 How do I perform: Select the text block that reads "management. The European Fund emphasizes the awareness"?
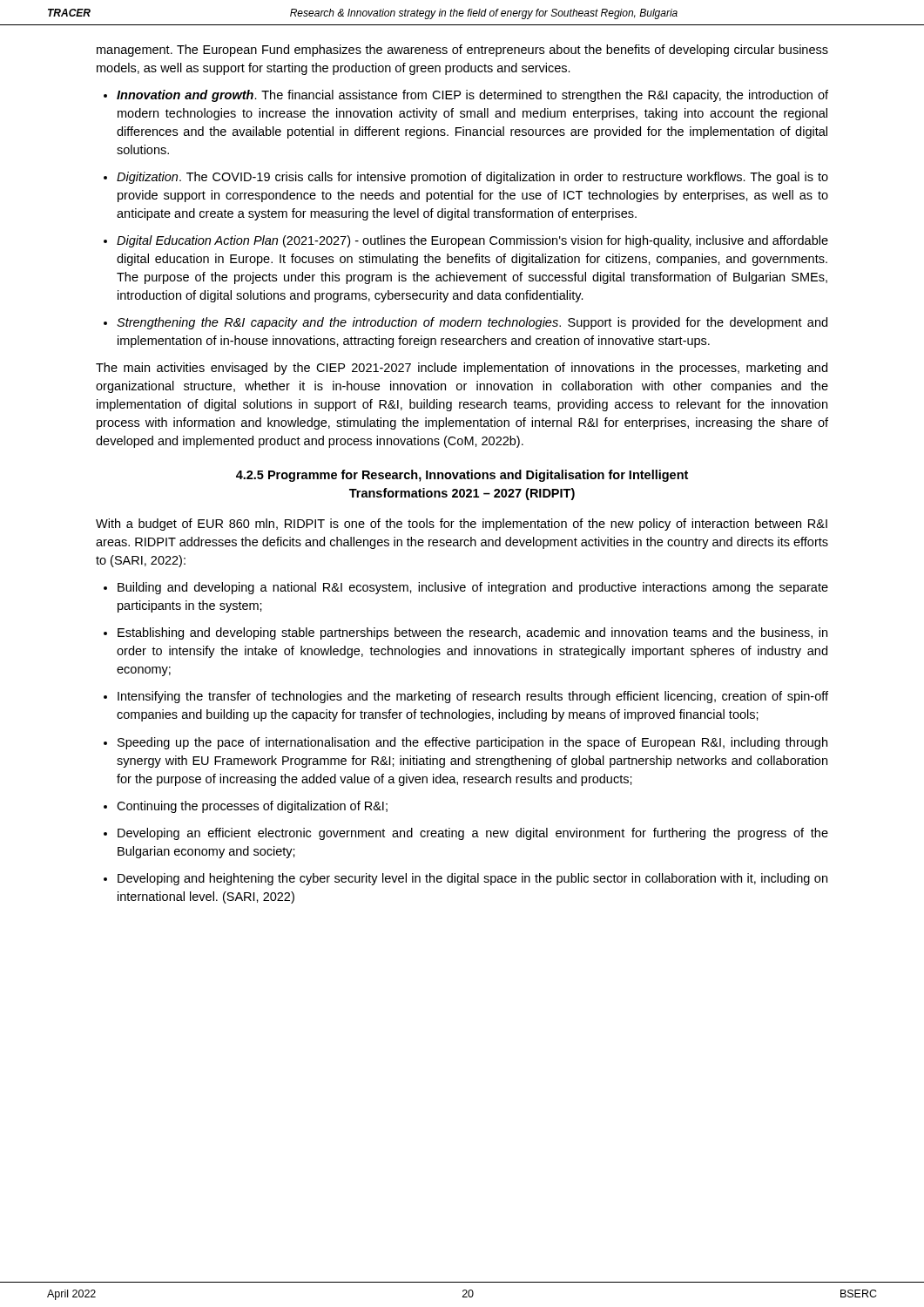462,59
